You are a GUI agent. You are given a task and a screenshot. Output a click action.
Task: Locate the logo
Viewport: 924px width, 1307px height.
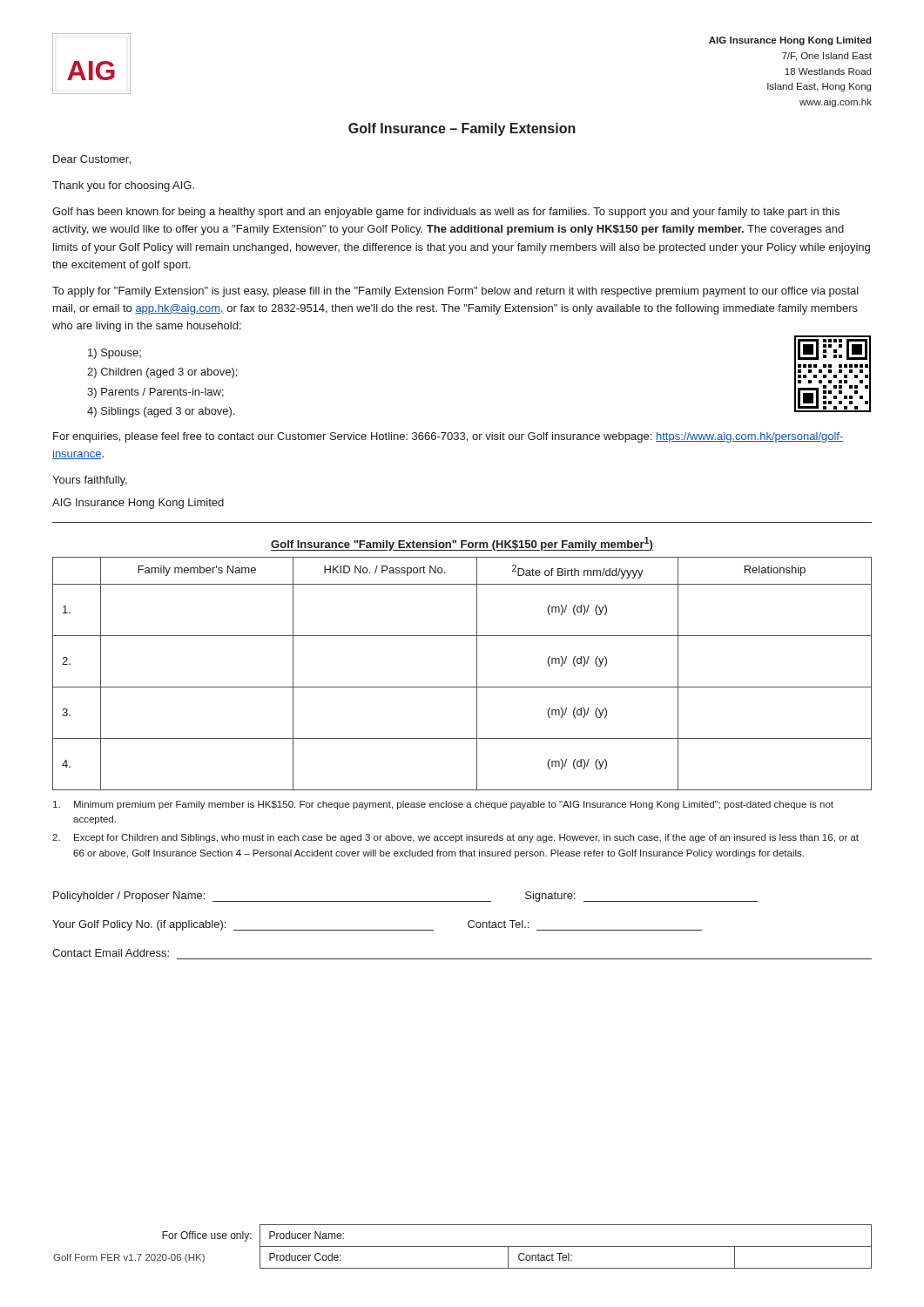click(x=91, y=64)
